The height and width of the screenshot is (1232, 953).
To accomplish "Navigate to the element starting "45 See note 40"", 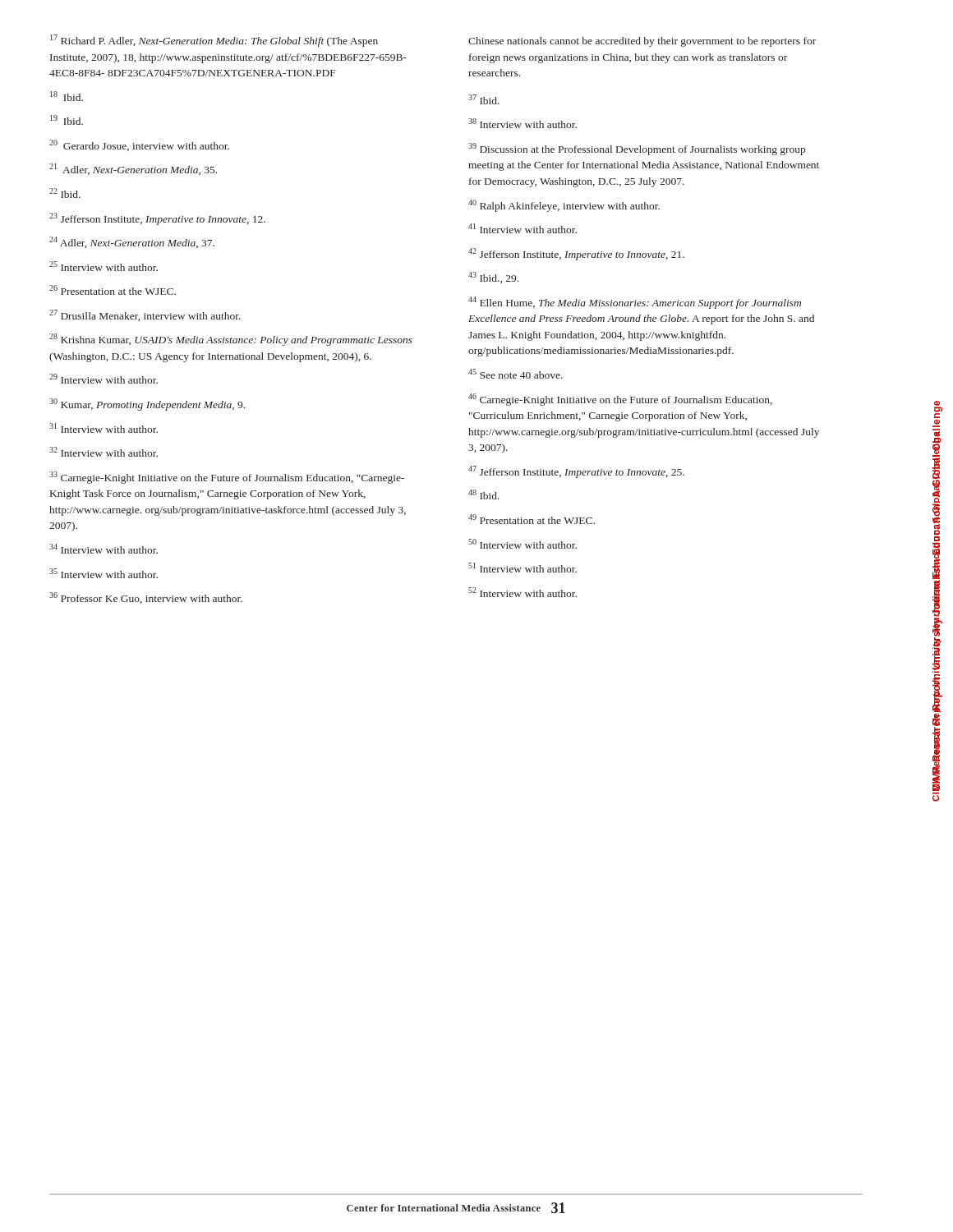I will 516,374.
